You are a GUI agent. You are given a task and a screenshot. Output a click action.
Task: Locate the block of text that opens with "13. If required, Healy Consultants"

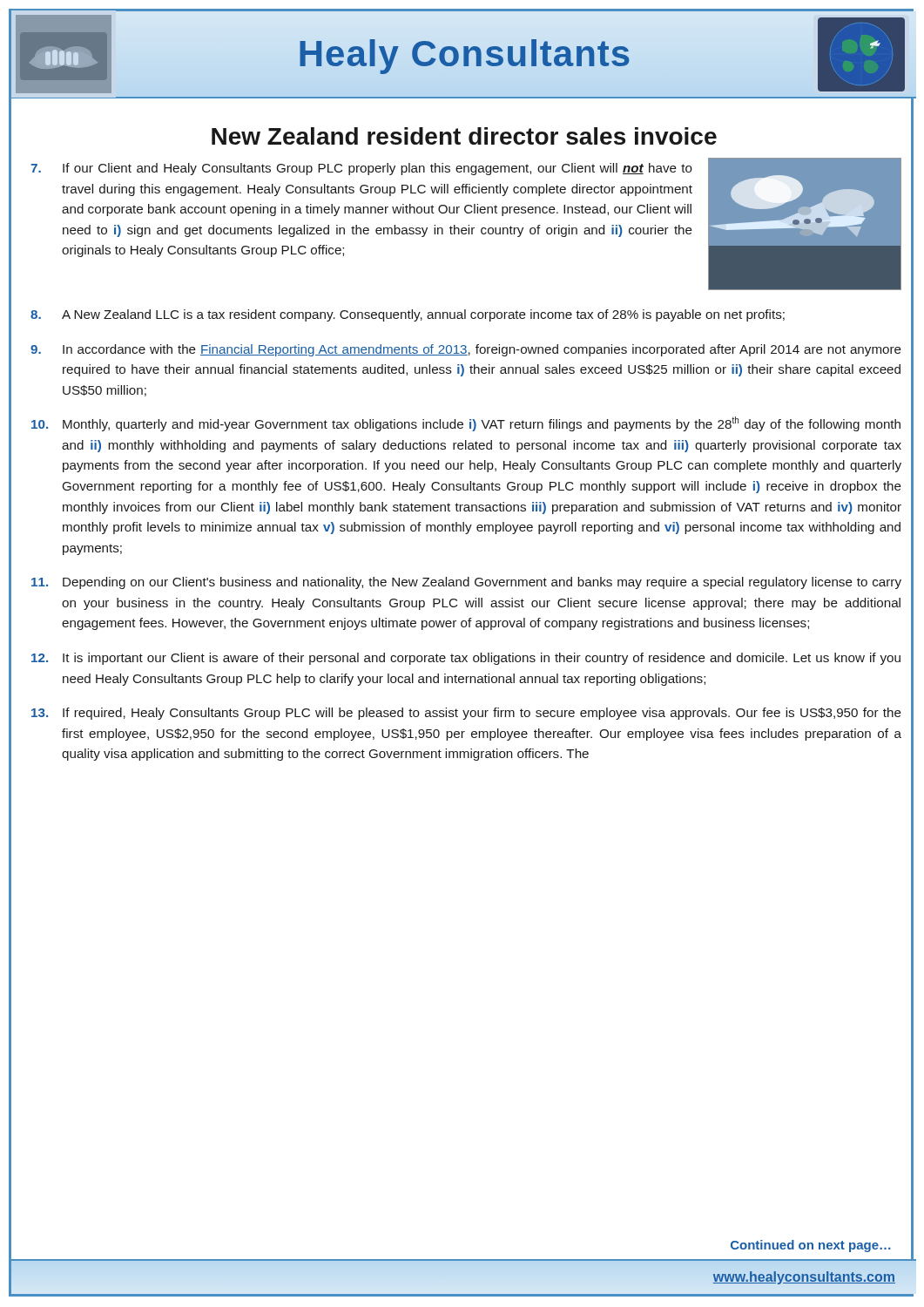tap(466, 733)
